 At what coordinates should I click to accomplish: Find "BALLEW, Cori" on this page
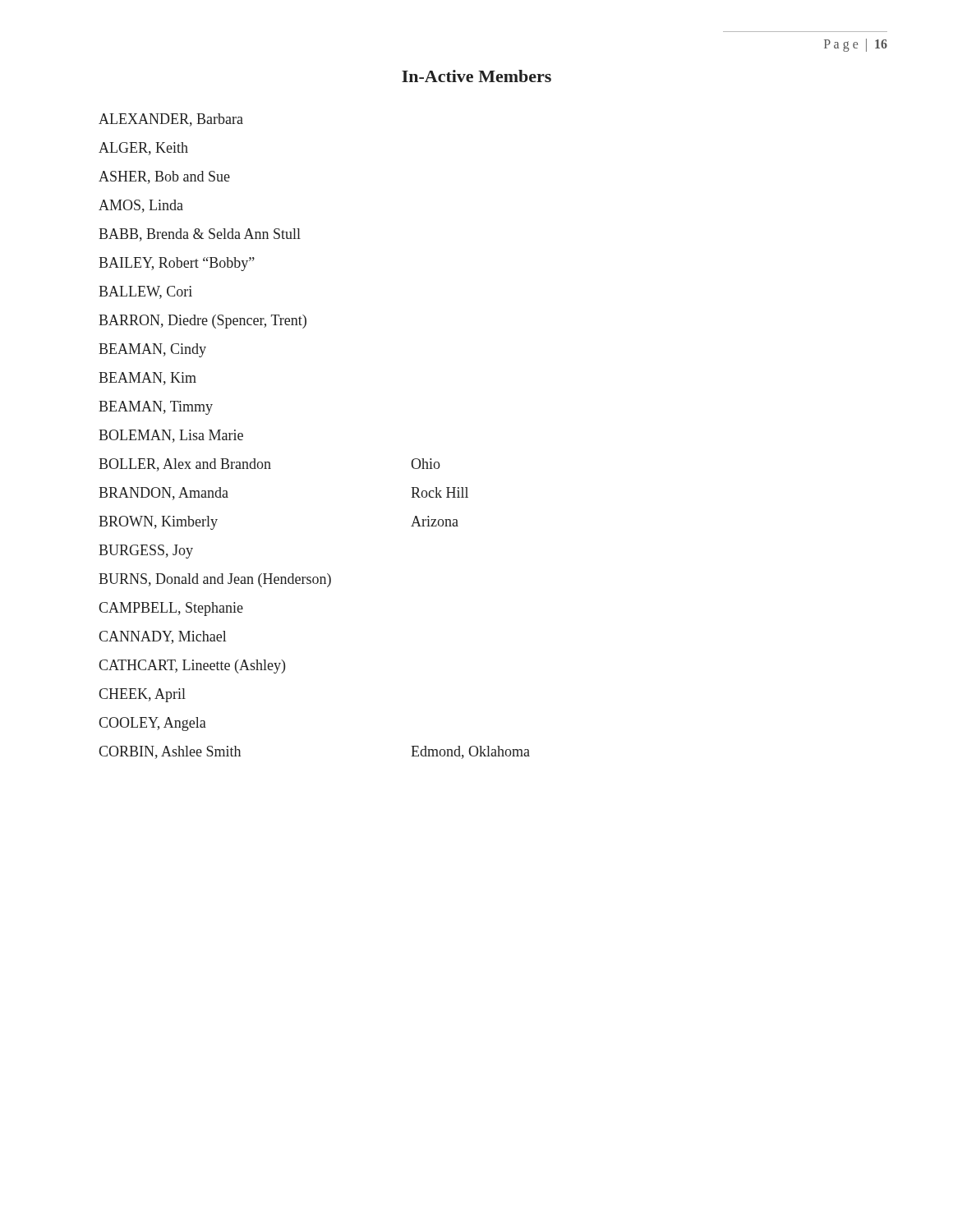point(145,292)
